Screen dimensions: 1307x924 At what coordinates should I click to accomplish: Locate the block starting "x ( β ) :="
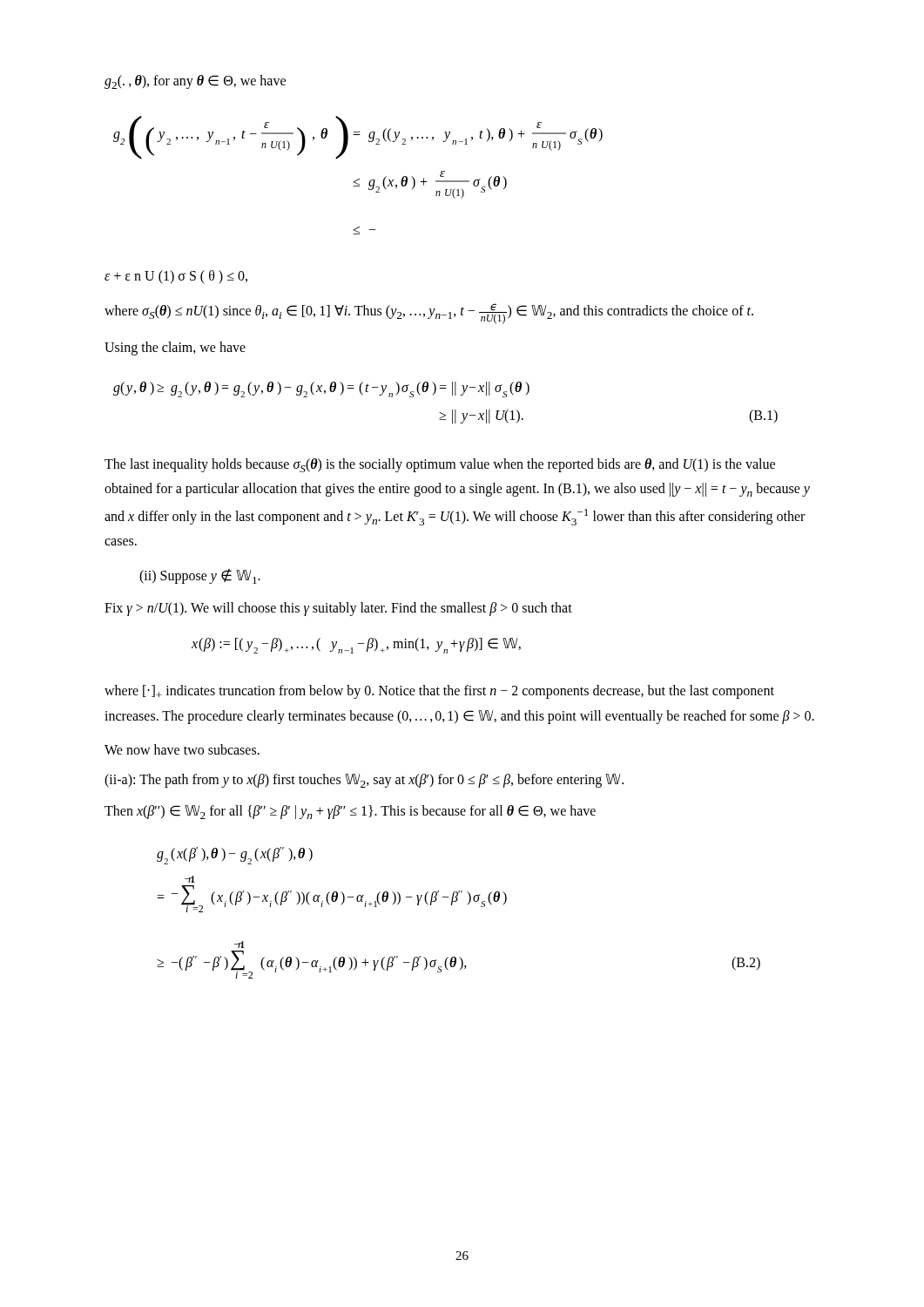click(x=462, y=644)
